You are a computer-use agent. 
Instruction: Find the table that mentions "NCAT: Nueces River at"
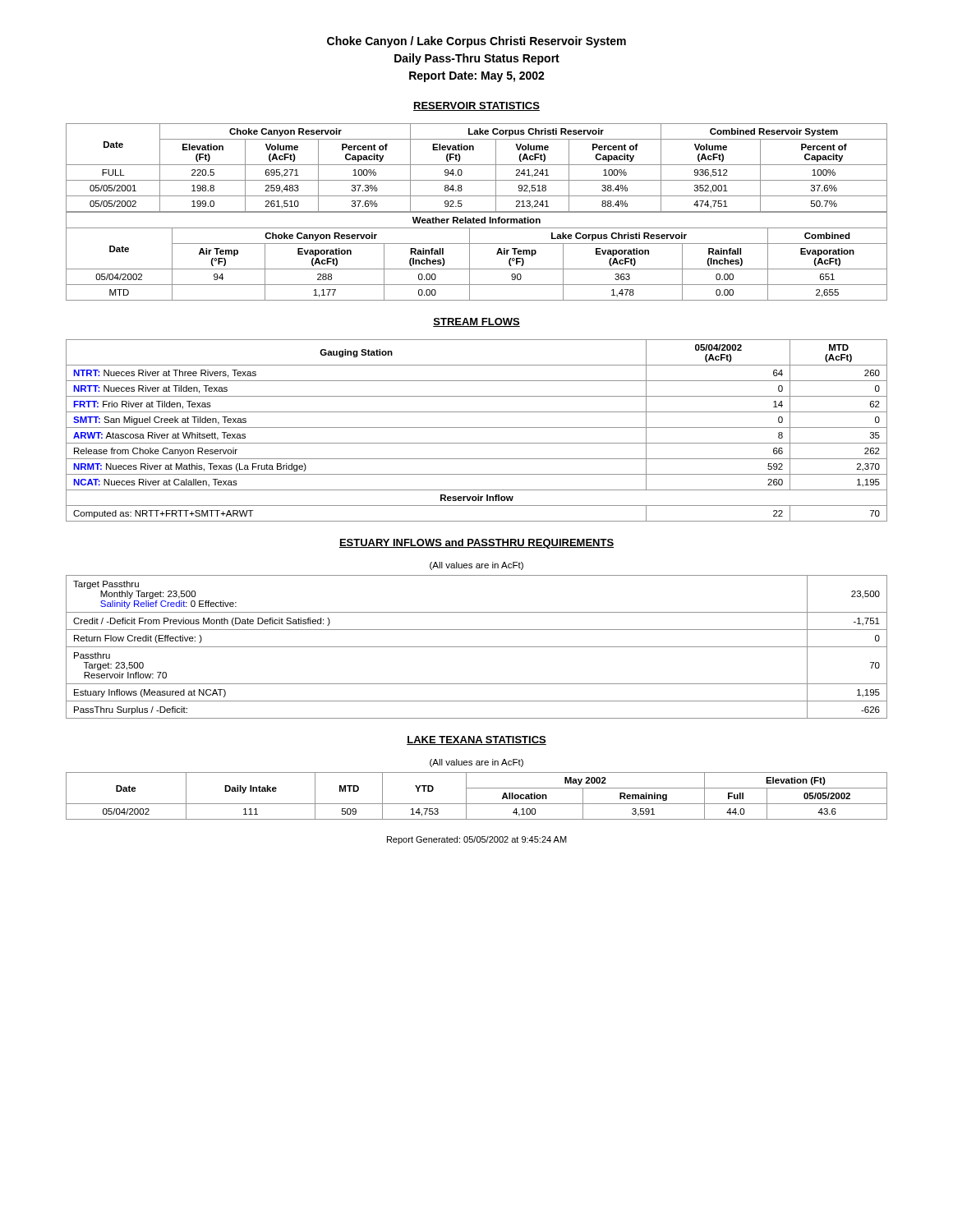[476, 430]
